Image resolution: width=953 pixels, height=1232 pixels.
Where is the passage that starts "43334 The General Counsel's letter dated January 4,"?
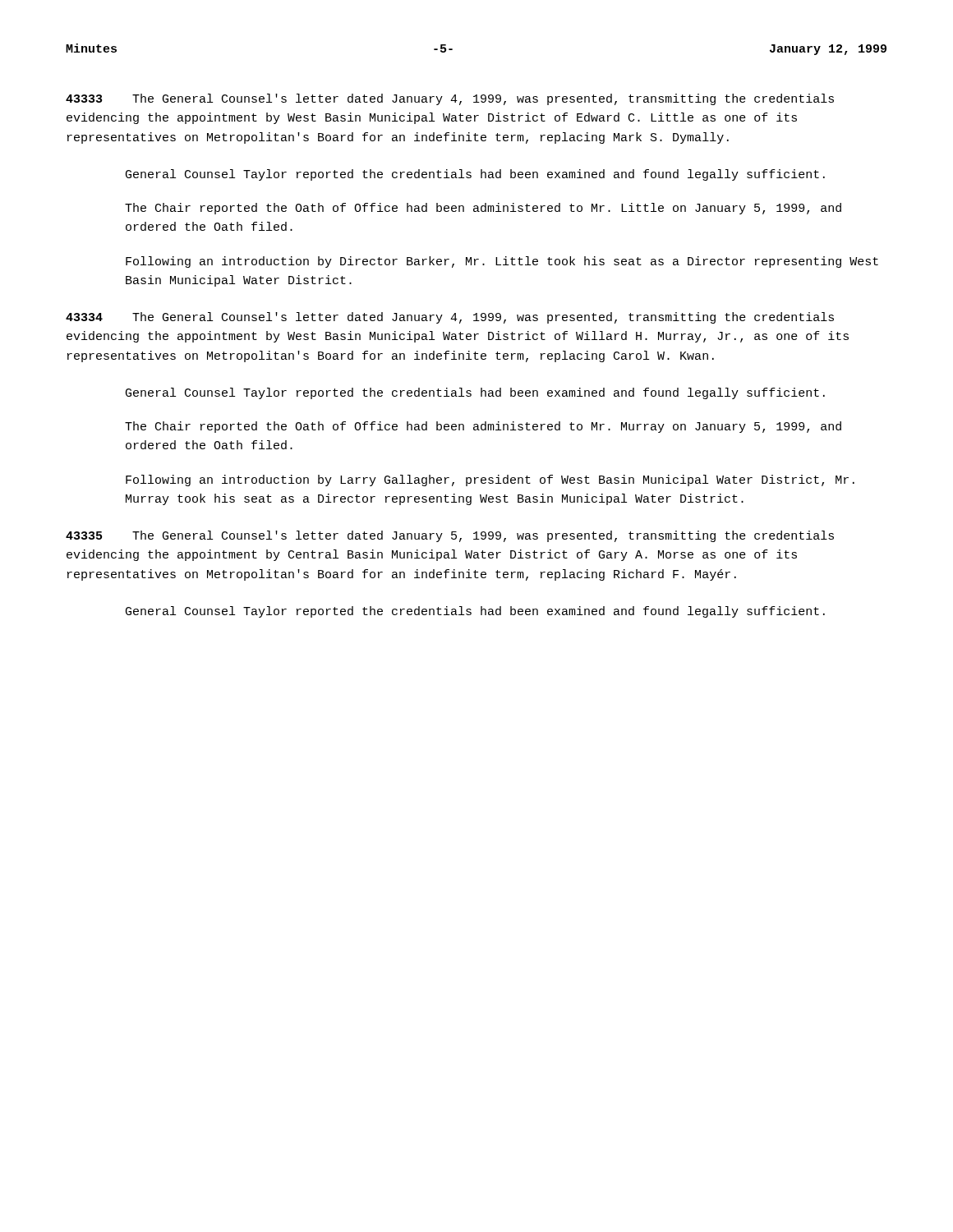point(458,337)
